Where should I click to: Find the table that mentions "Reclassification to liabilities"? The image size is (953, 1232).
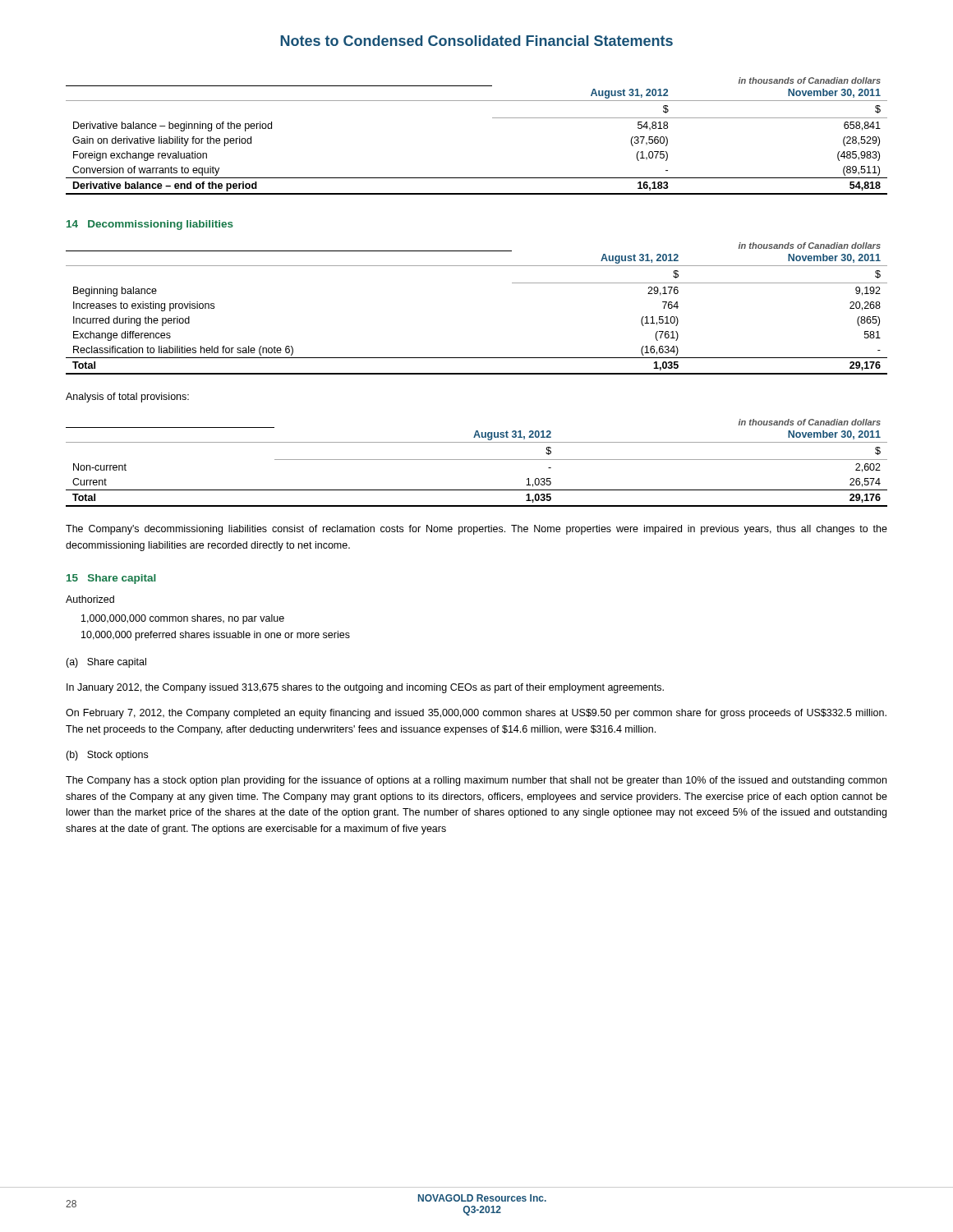pos(476,306)
